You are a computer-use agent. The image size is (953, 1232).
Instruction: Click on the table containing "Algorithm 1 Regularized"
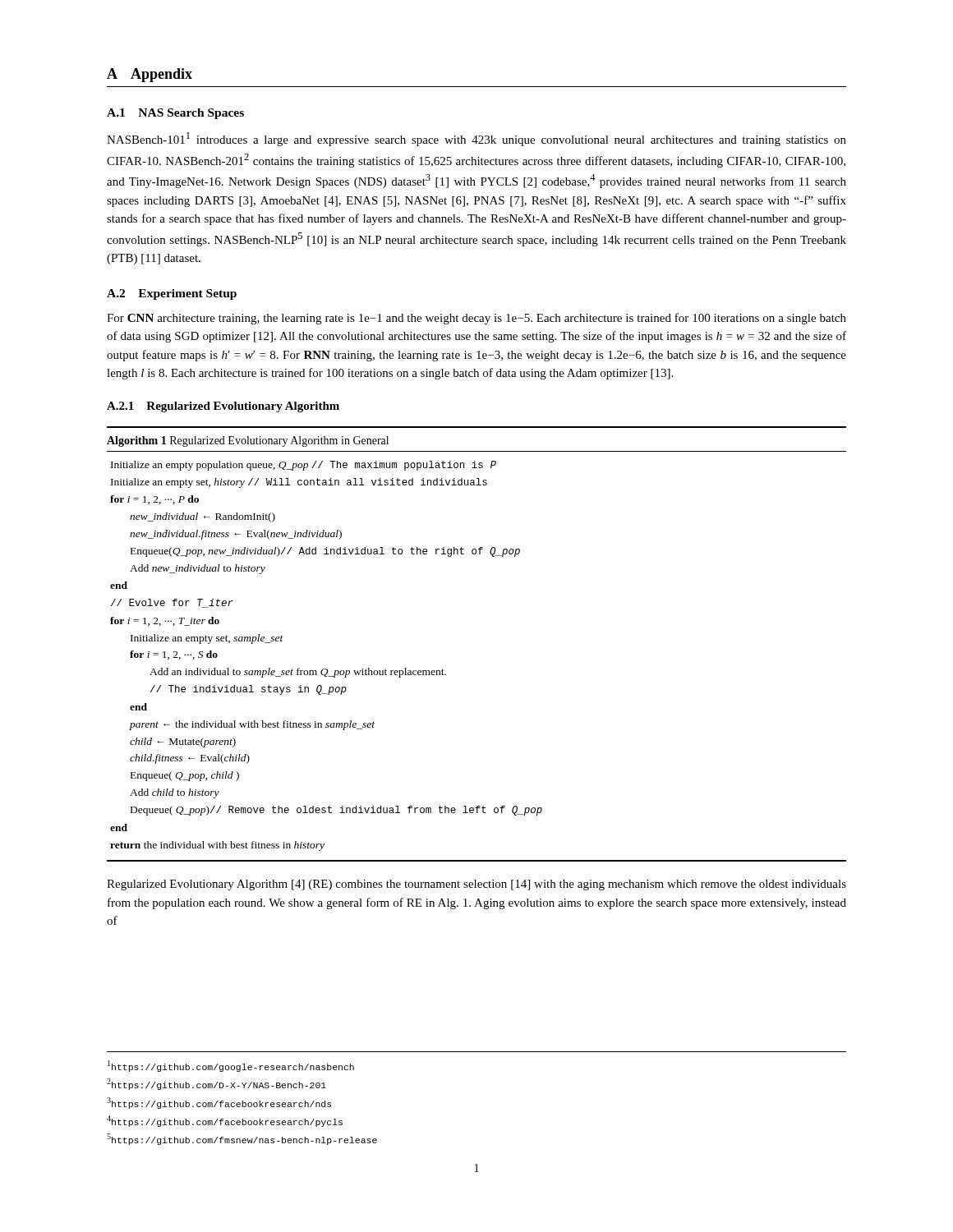point(476,644)
